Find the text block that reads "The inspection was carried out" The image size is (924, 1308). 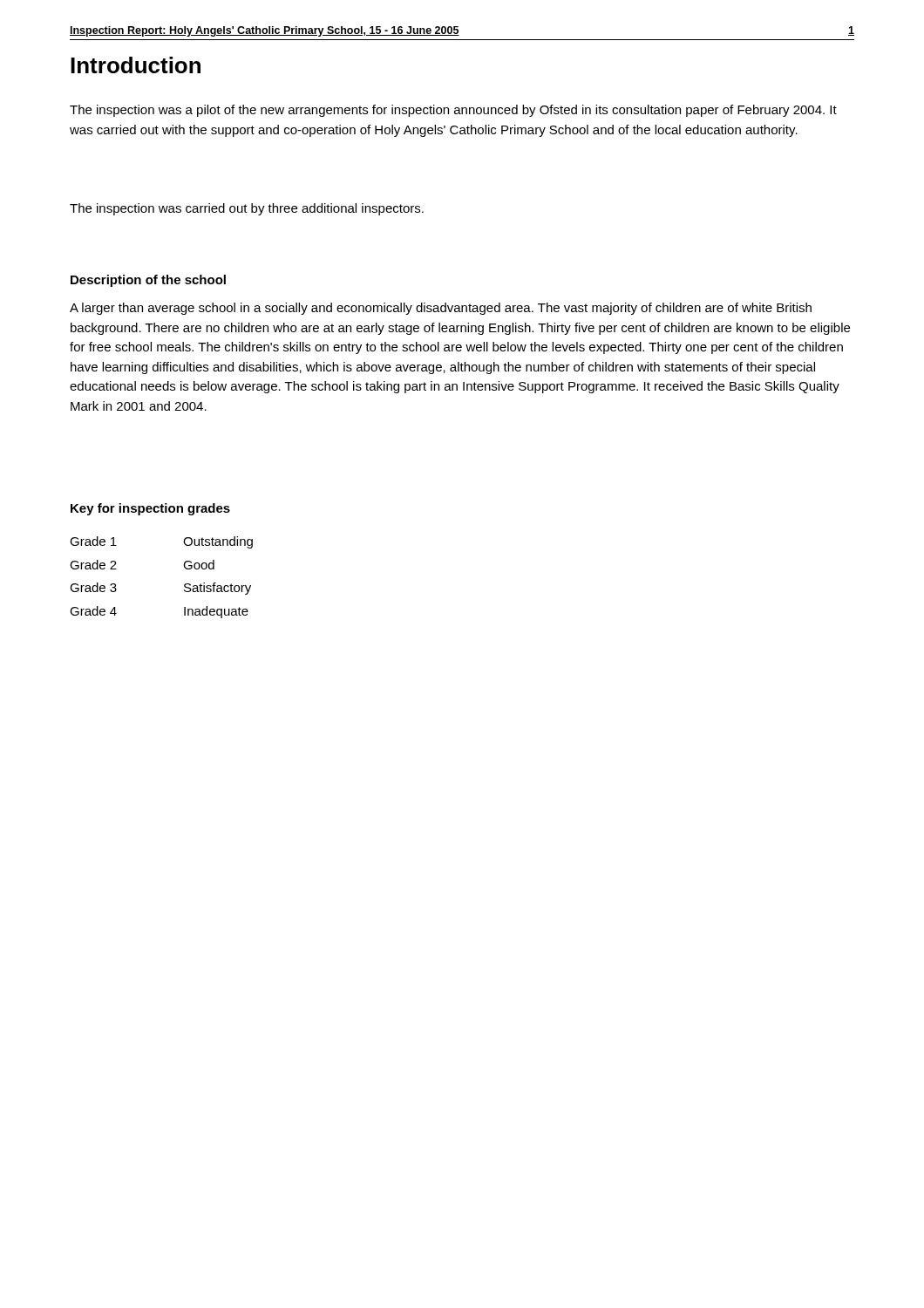pos(247,208)
